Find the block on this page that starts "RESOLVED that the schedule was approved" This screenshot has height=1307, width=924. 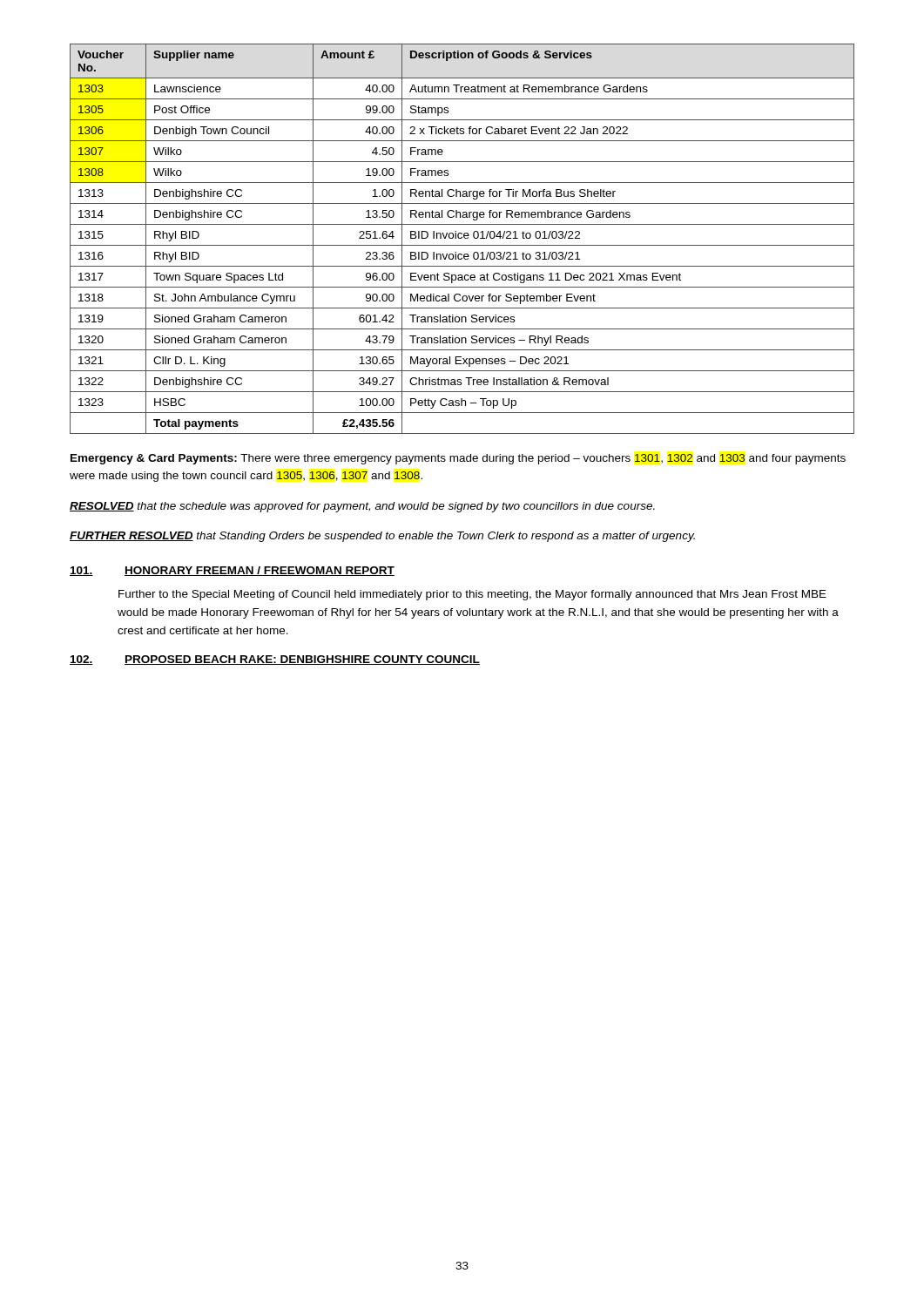pos(363,505)
